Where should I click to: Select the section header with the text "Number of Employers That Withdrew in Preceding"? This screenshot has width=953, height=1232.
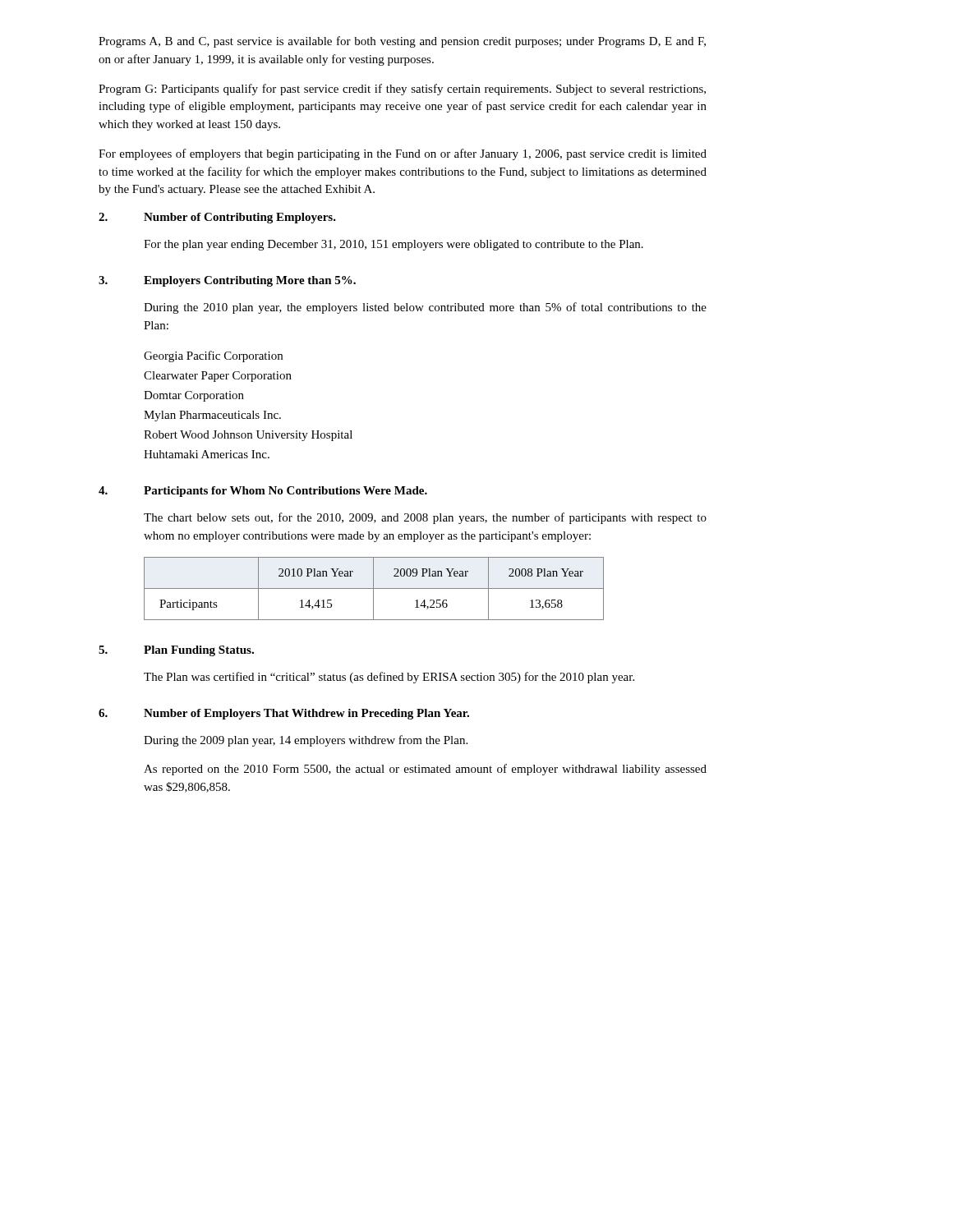[307, 713]
